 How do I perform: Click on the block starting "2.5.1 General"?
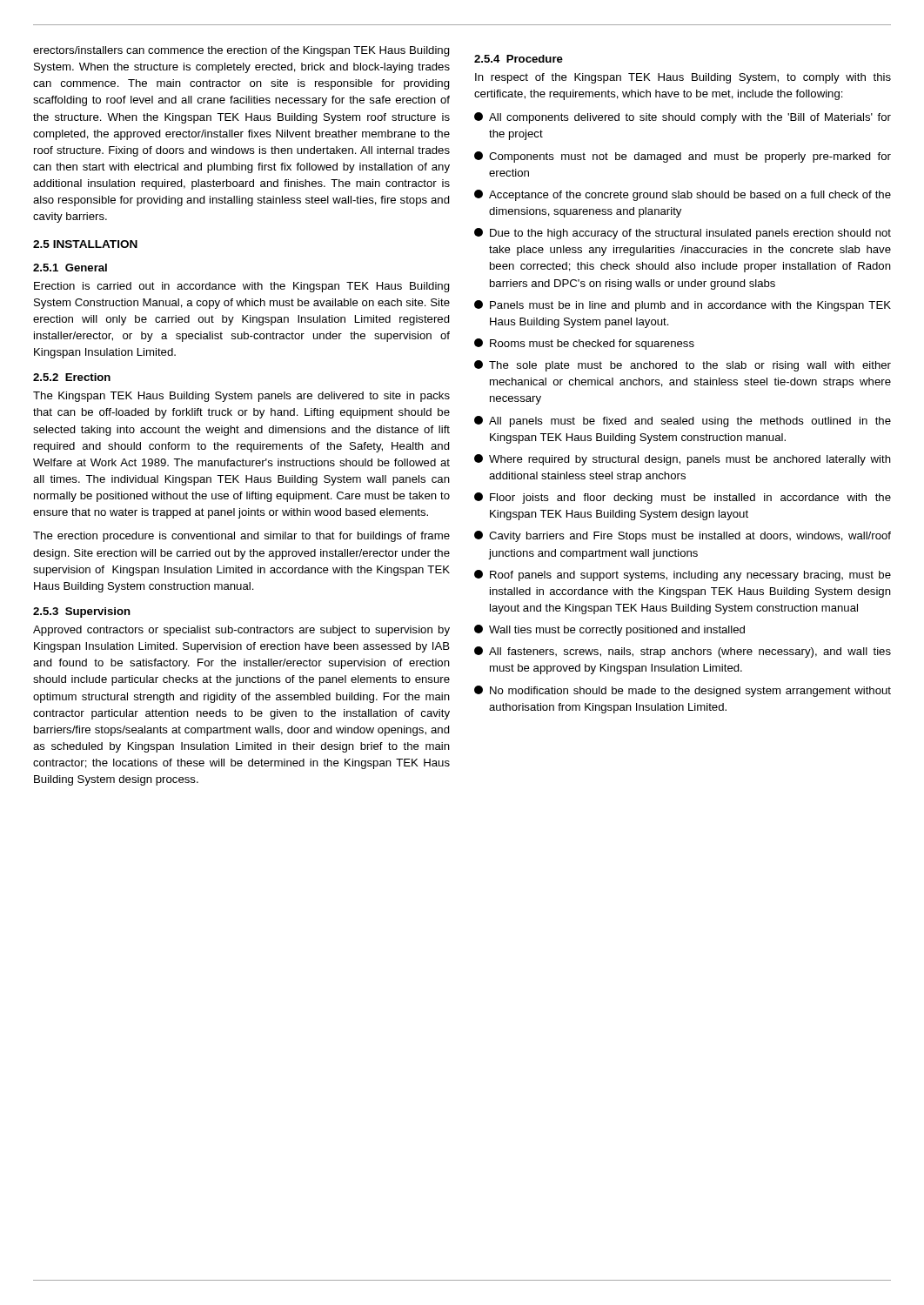pyautogui.click(x=70, y=267)
